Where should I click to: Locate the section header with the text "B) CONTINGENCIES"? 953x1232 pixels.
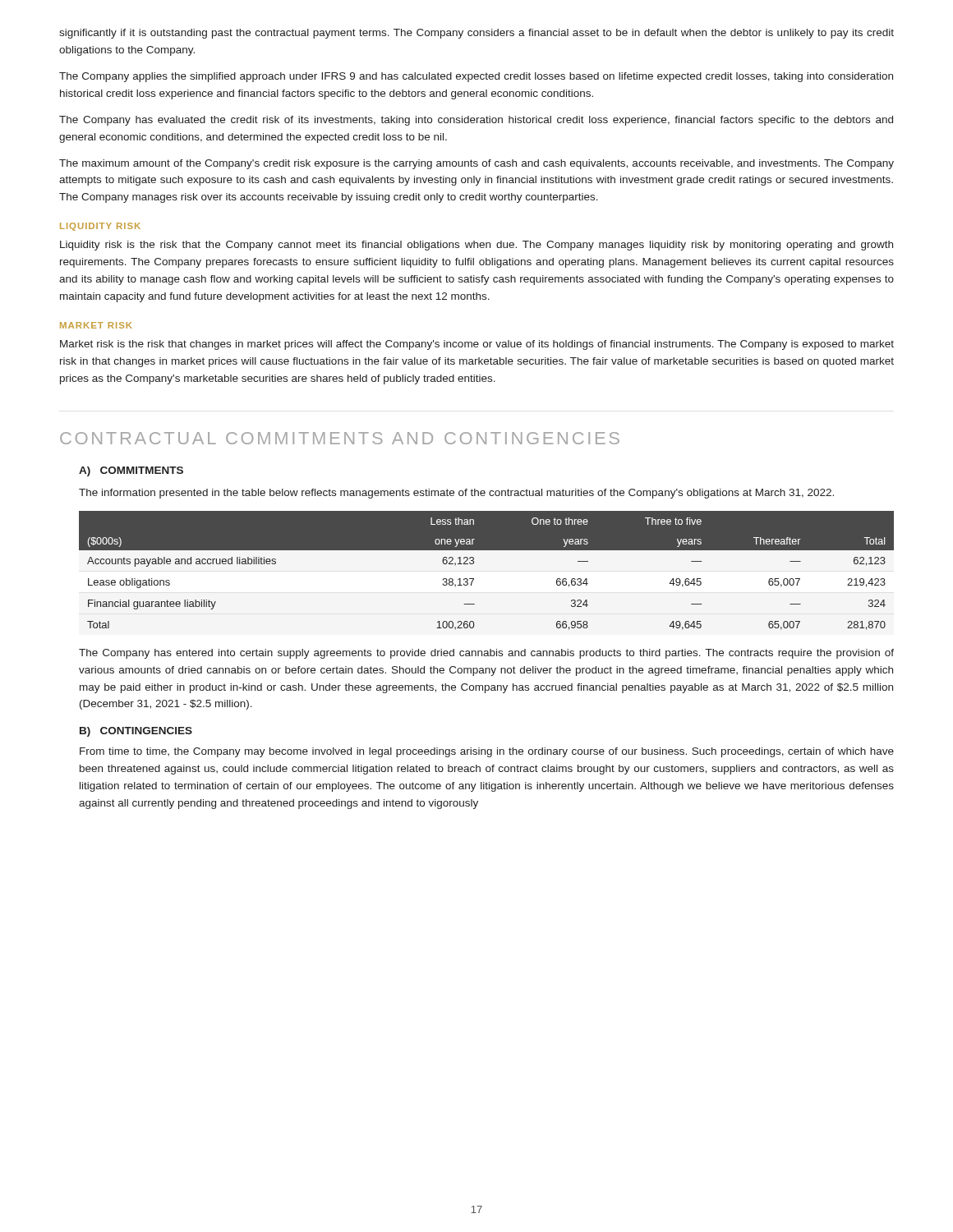point(136,731)
